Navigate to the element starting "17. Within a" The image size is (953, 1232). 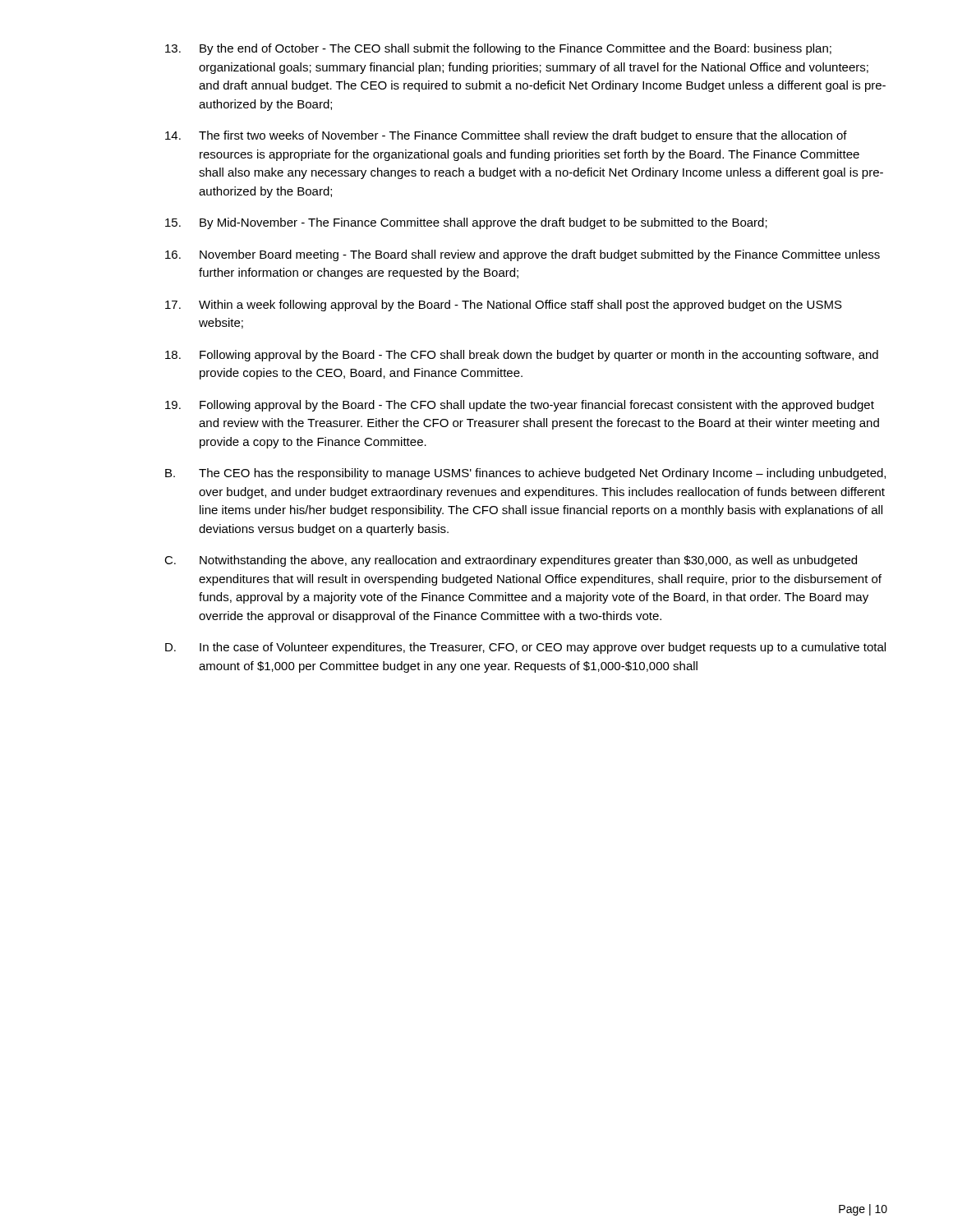click(526, 314)
